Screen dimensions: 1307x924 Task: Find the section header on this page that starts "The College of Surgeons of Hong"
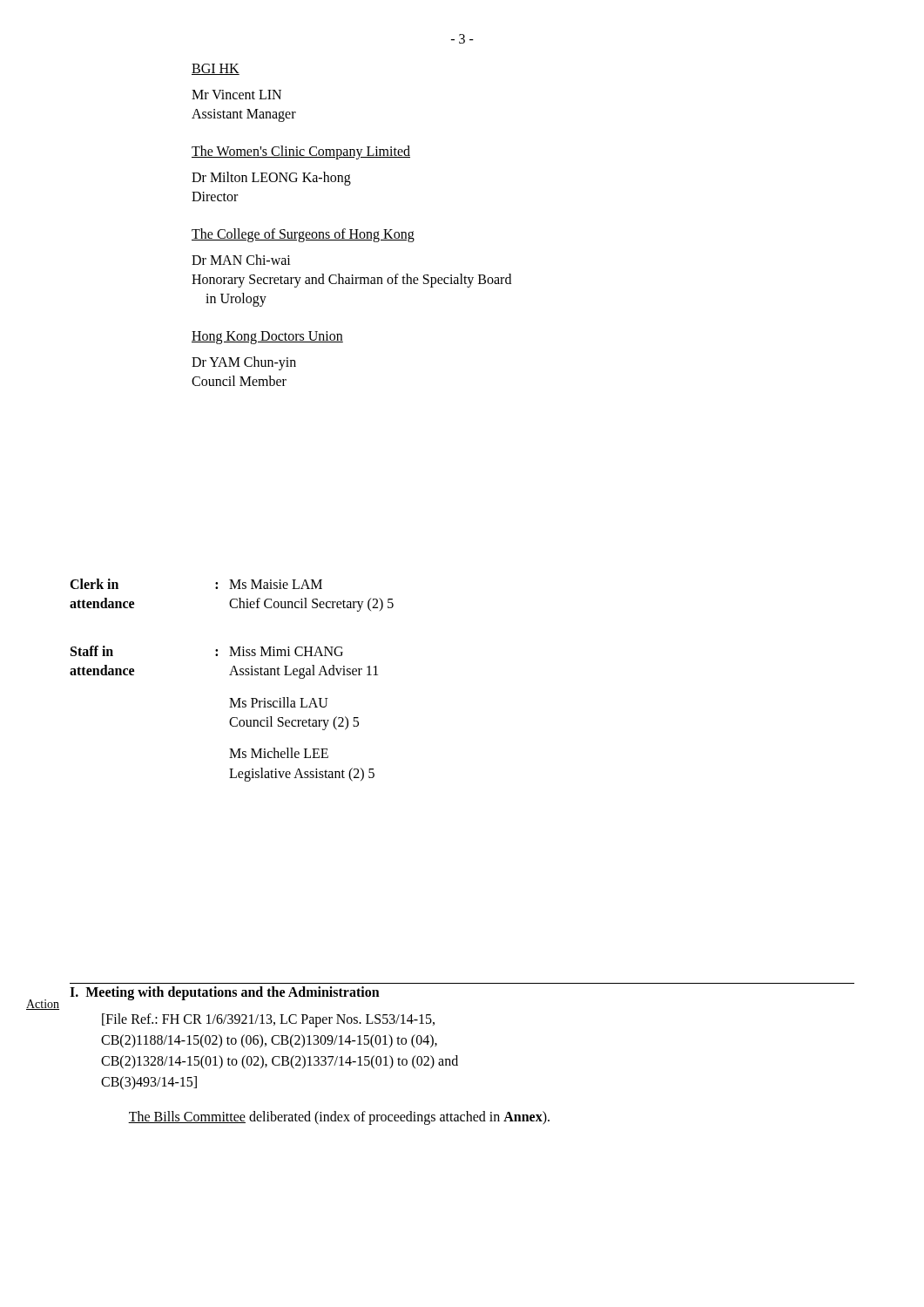pos(303,234)
